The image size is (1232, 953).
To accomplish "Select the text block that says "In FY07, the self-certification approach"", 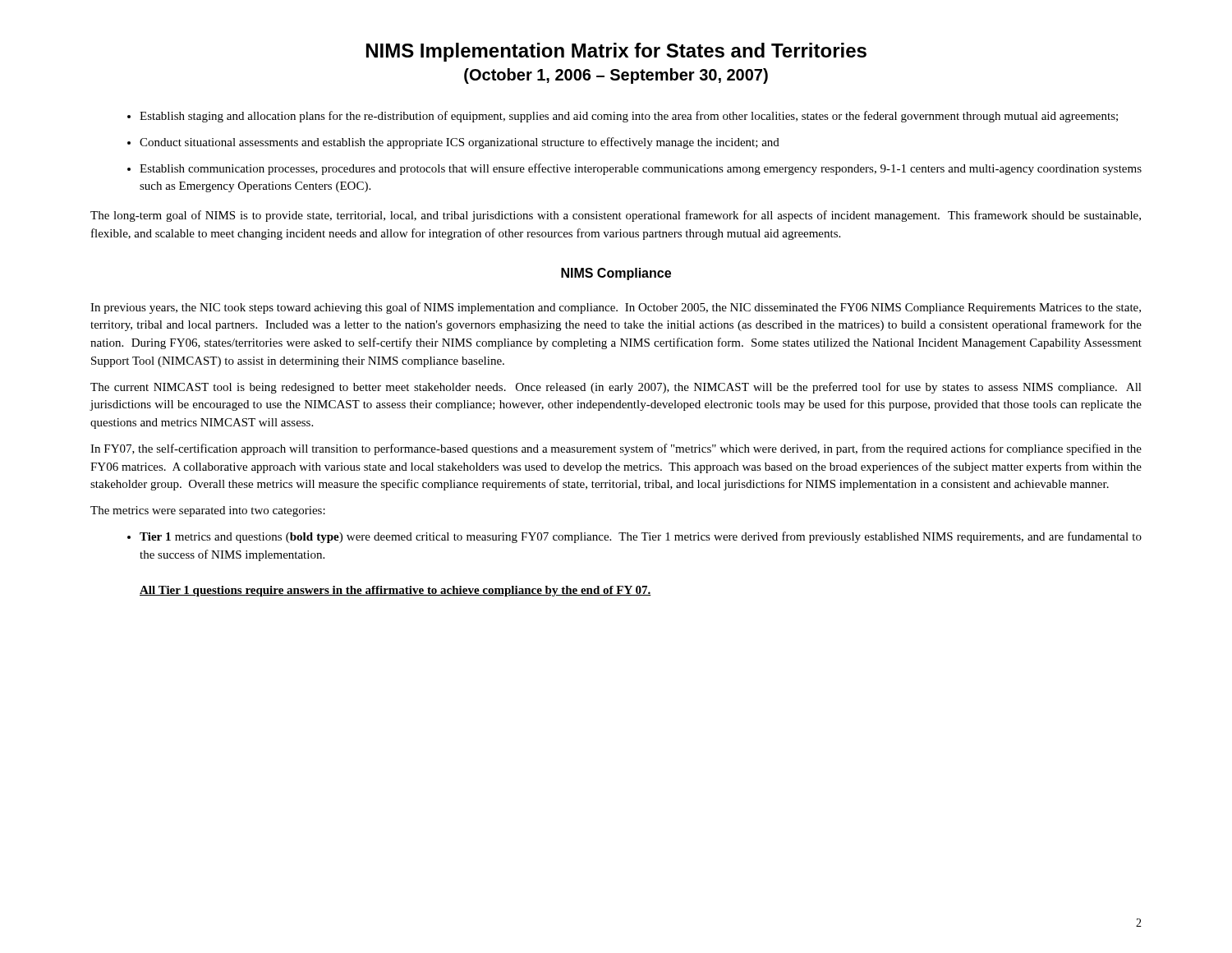I will click(x=616, y=466).
